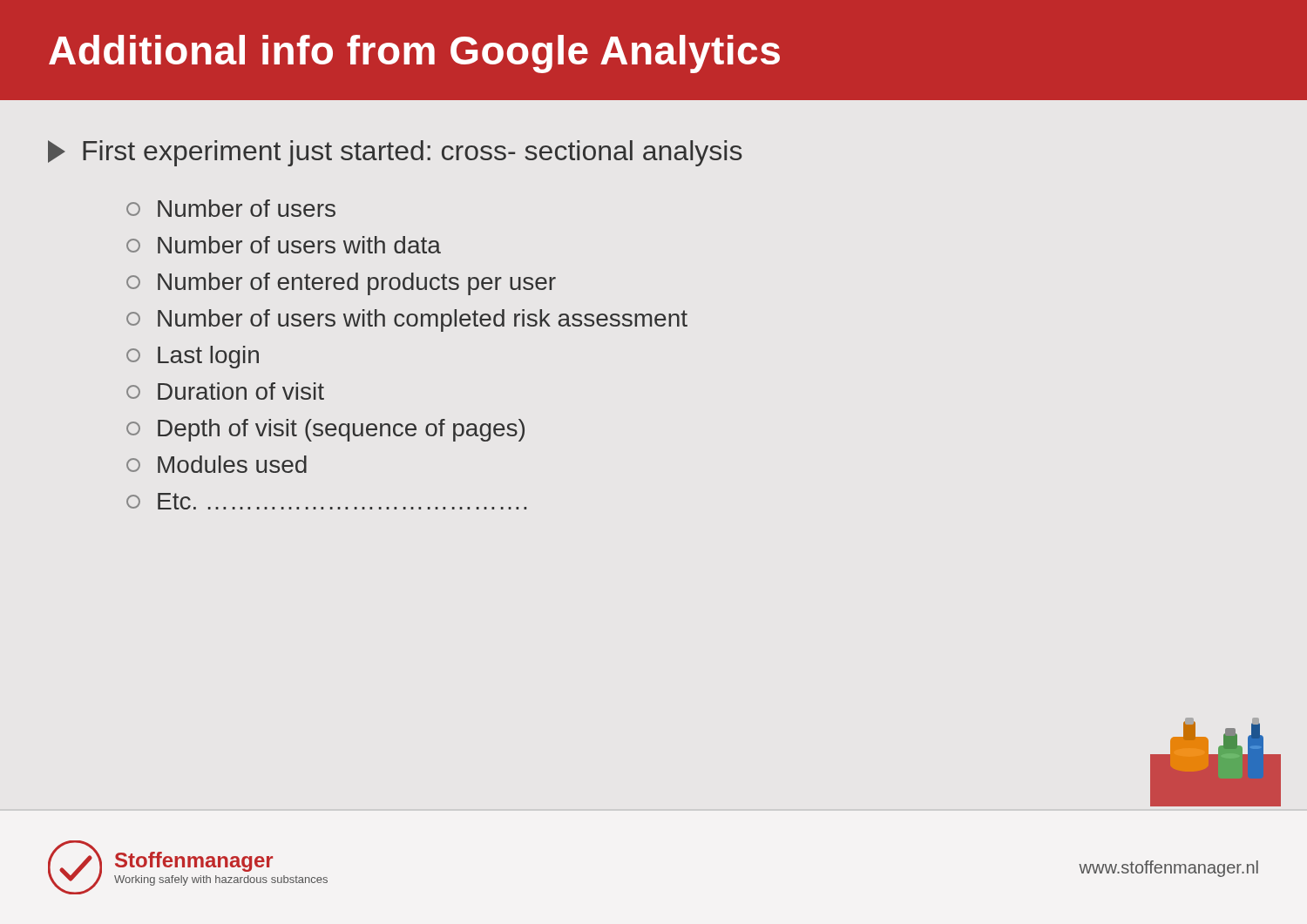Select the illustration
1307x924 pixels.
pos(1216,754)
